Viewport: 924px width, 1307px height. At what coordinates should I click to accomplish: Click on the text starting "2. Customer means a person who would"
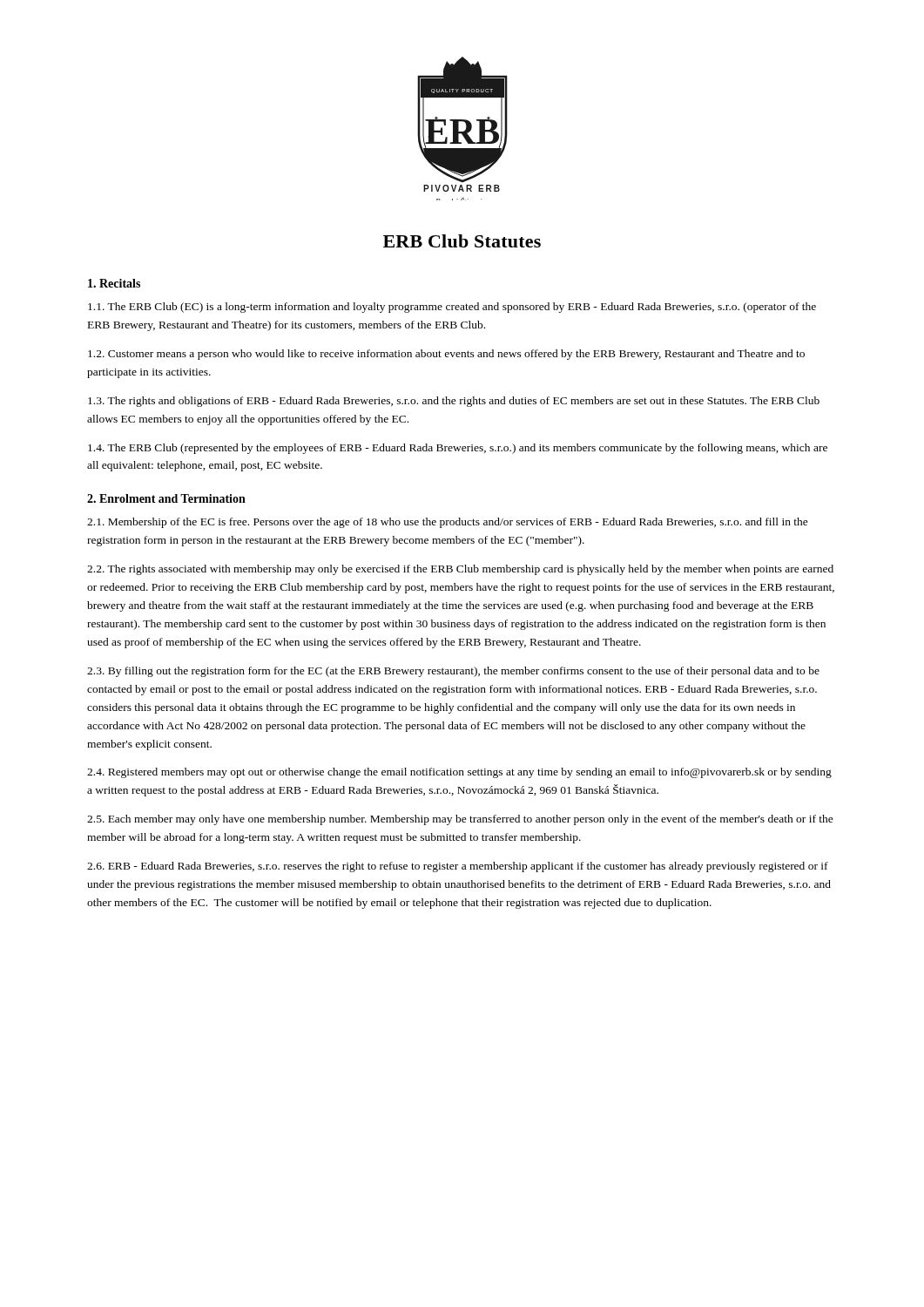tap(446, 362)
